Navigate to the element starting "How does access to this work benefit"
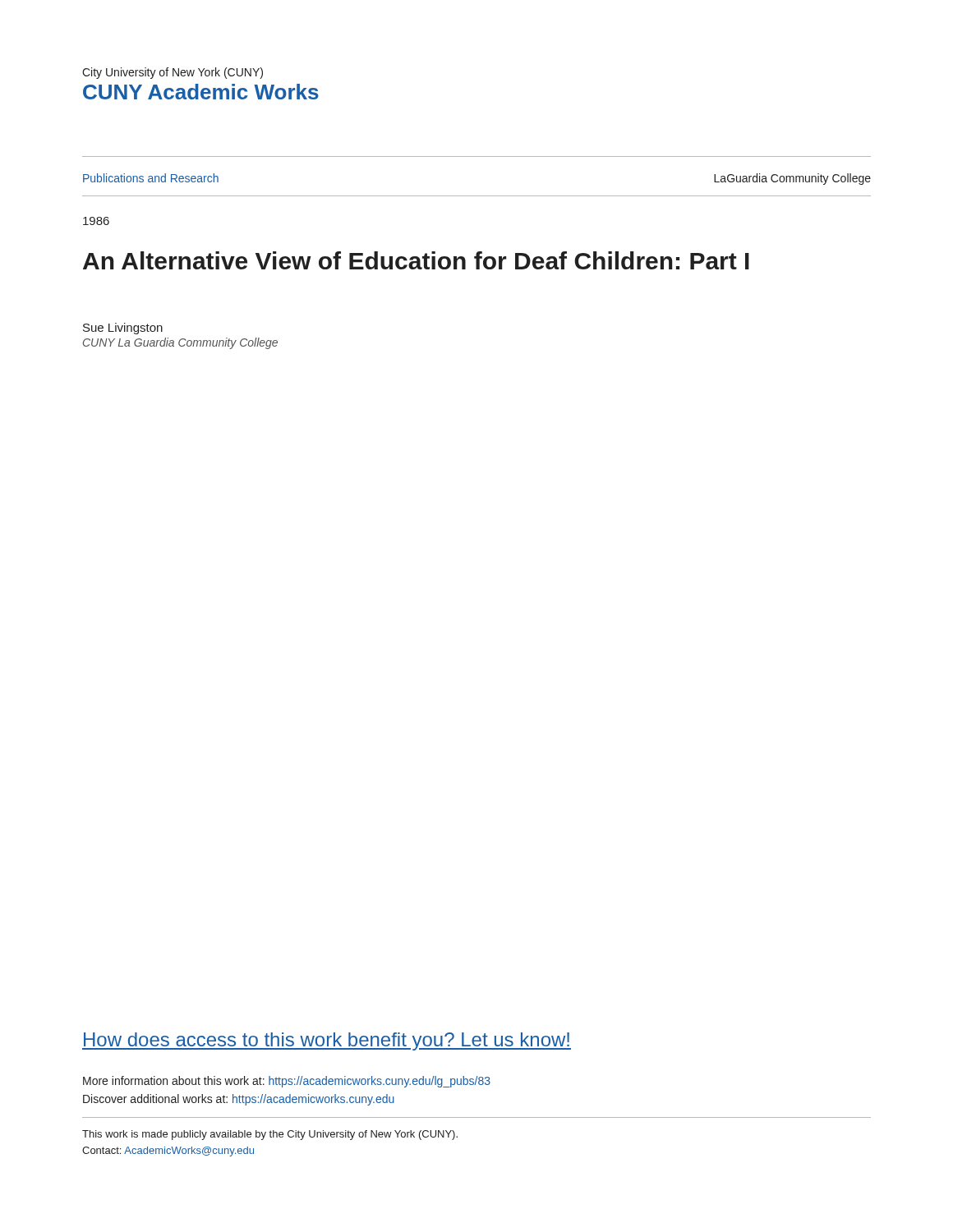This screenshot has width=953, height=1232. pyautogui.click(x=476, y=1040)
